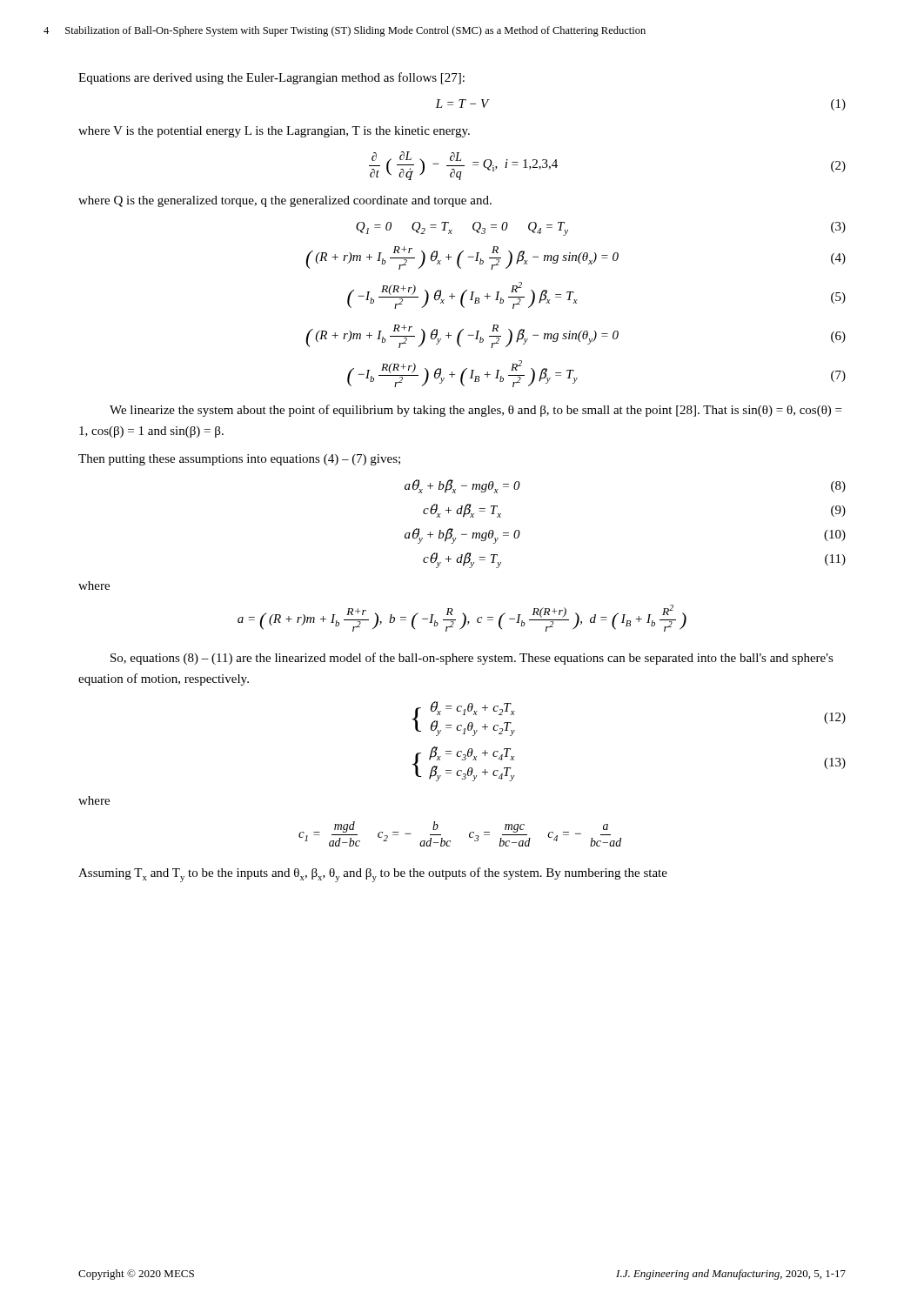Point to the block beginning "Assuming Tx and Ty to be the inputs"
Viewport: 924px width, 1305px height.
[373, 874]
